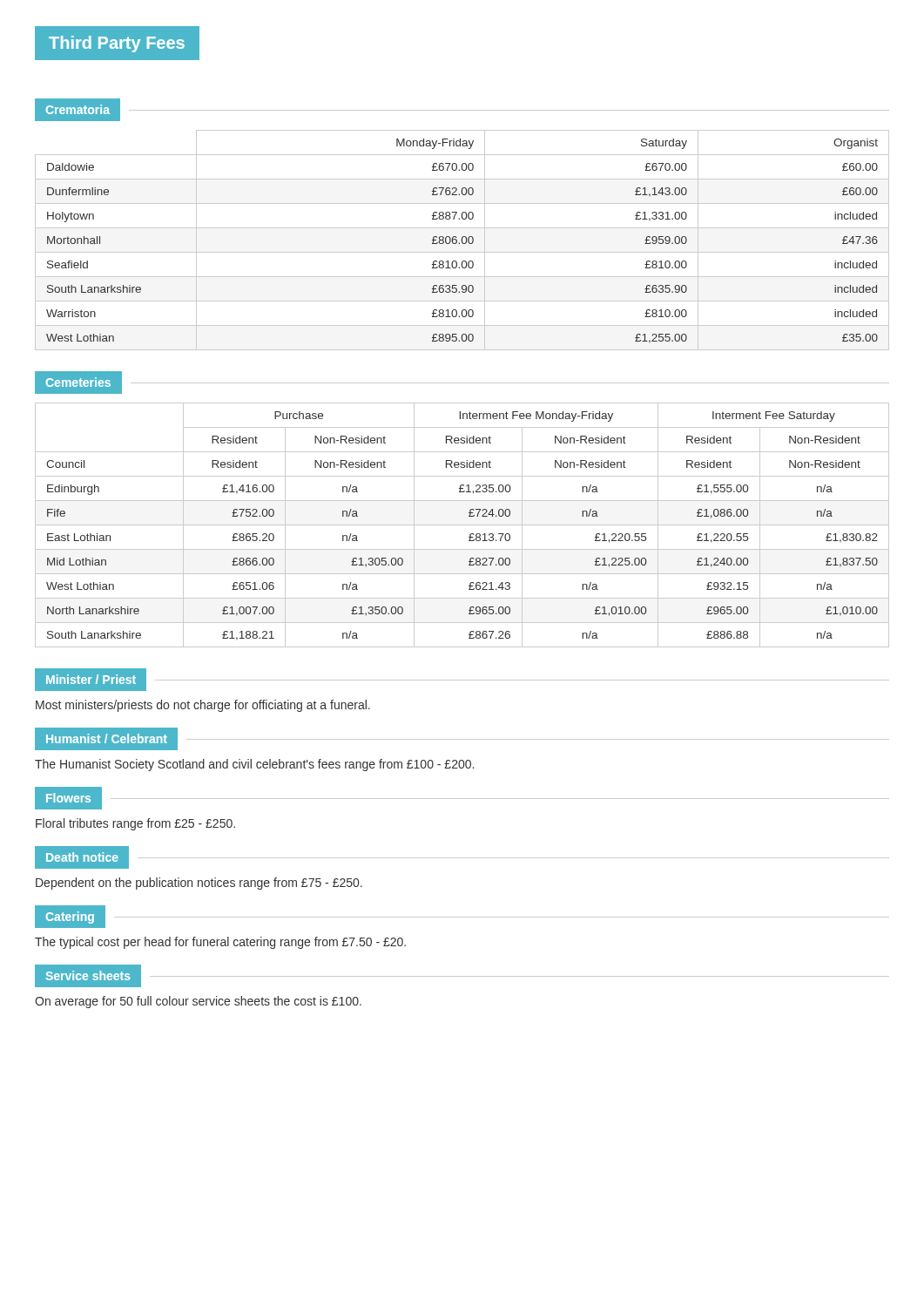Find the region starting "Service sheets"
Viewport: 924px width, 1307px height.
pyautogui.click(x=462, y=976)
